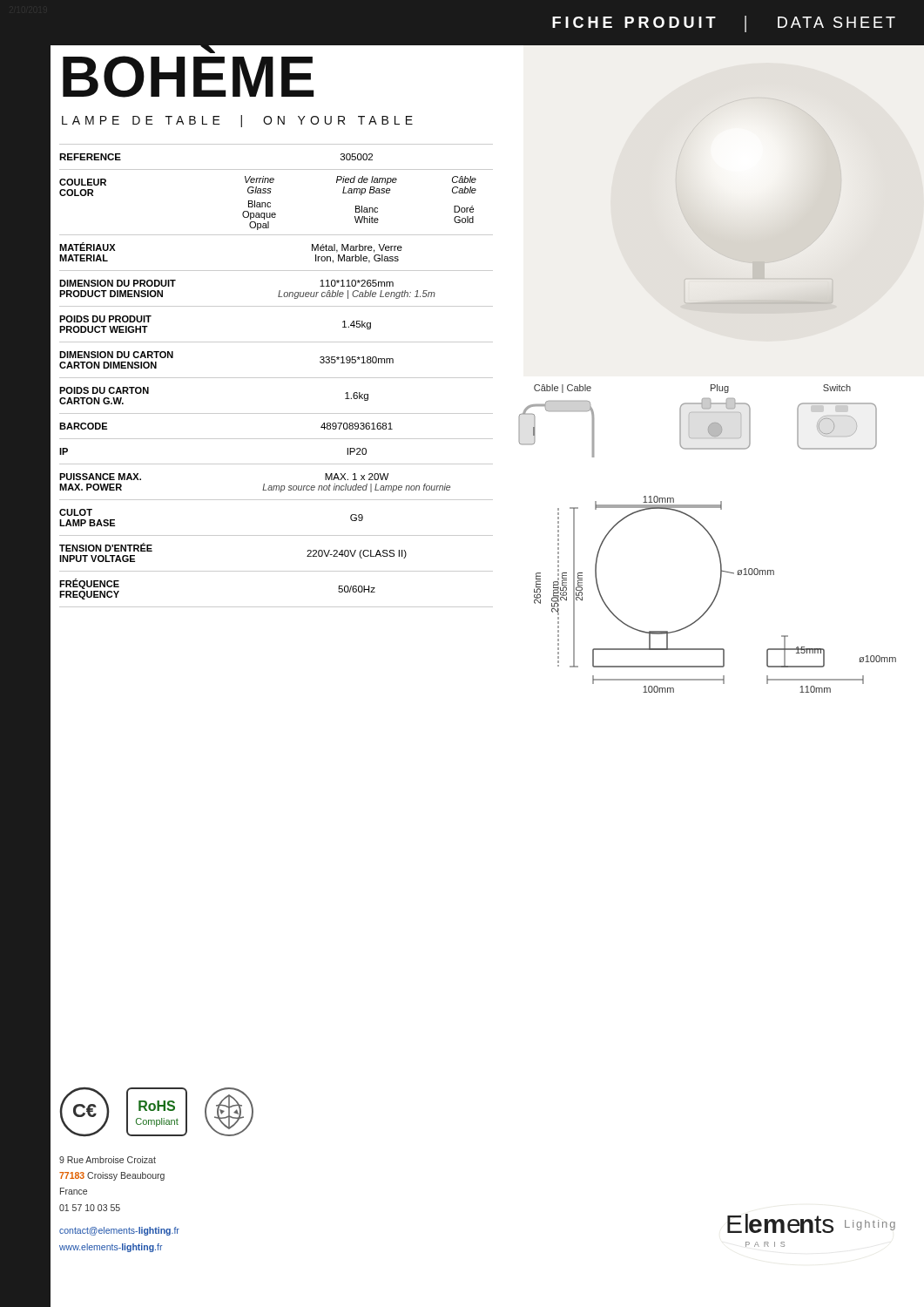Select the illustration
Screen dimensions: 1307x924
[706, 429]
